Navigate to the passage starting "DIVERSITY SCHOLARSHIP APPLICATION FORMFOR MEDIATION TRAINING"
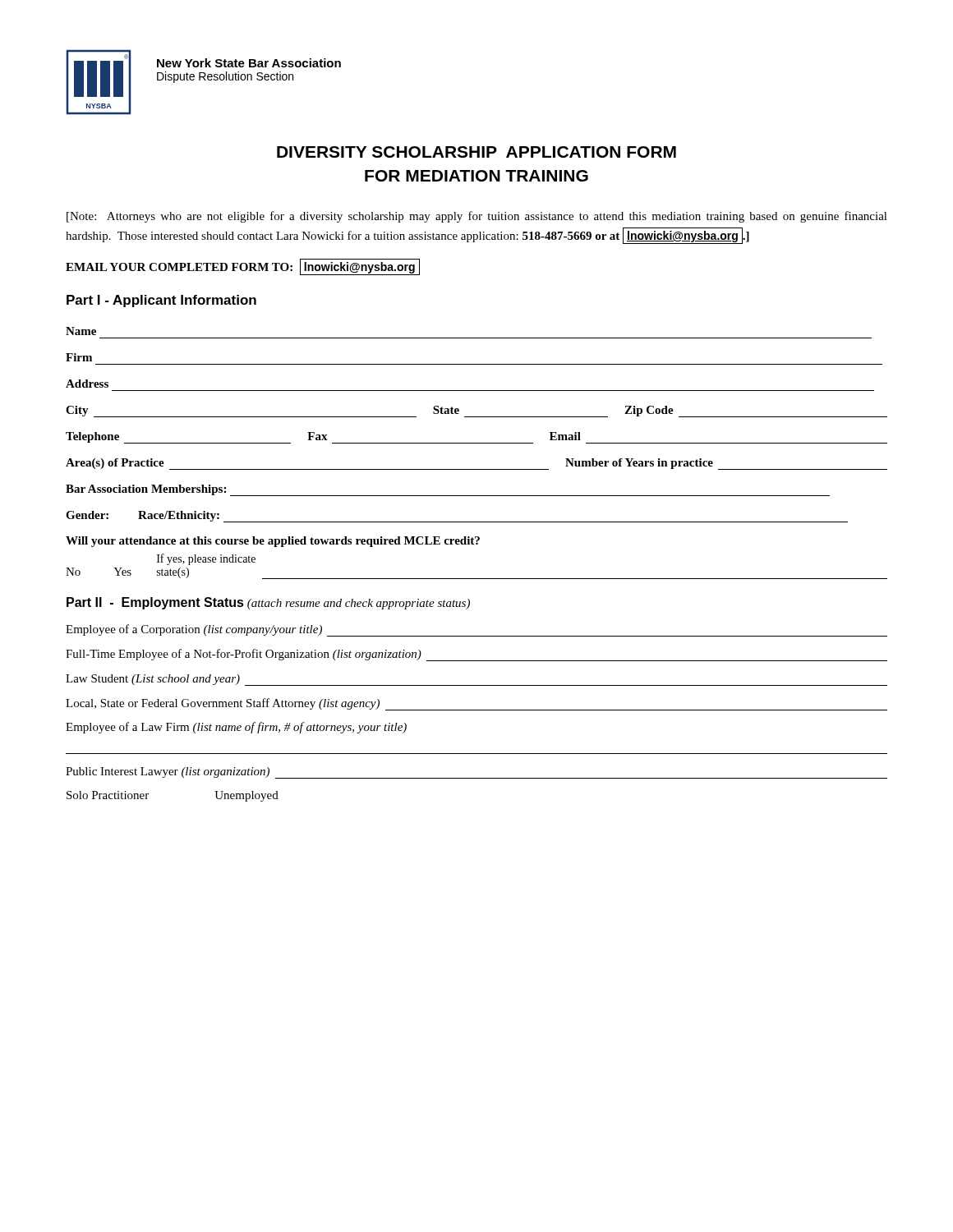Screen dimensions: 1232x953 click(x=476, y=164)
